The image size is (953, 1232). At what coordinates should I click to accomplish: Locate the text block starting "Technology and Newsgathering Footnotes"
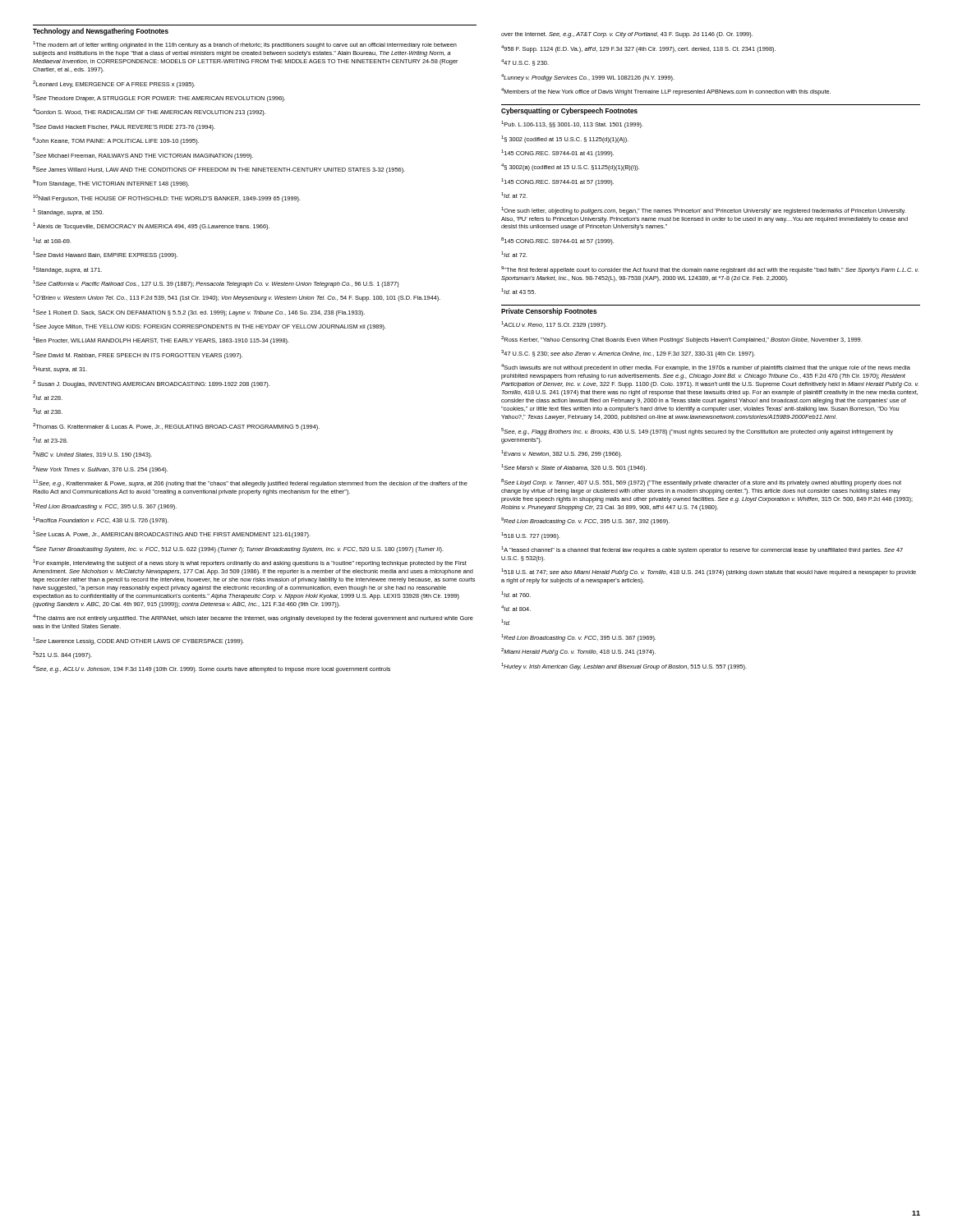point(255,30)
